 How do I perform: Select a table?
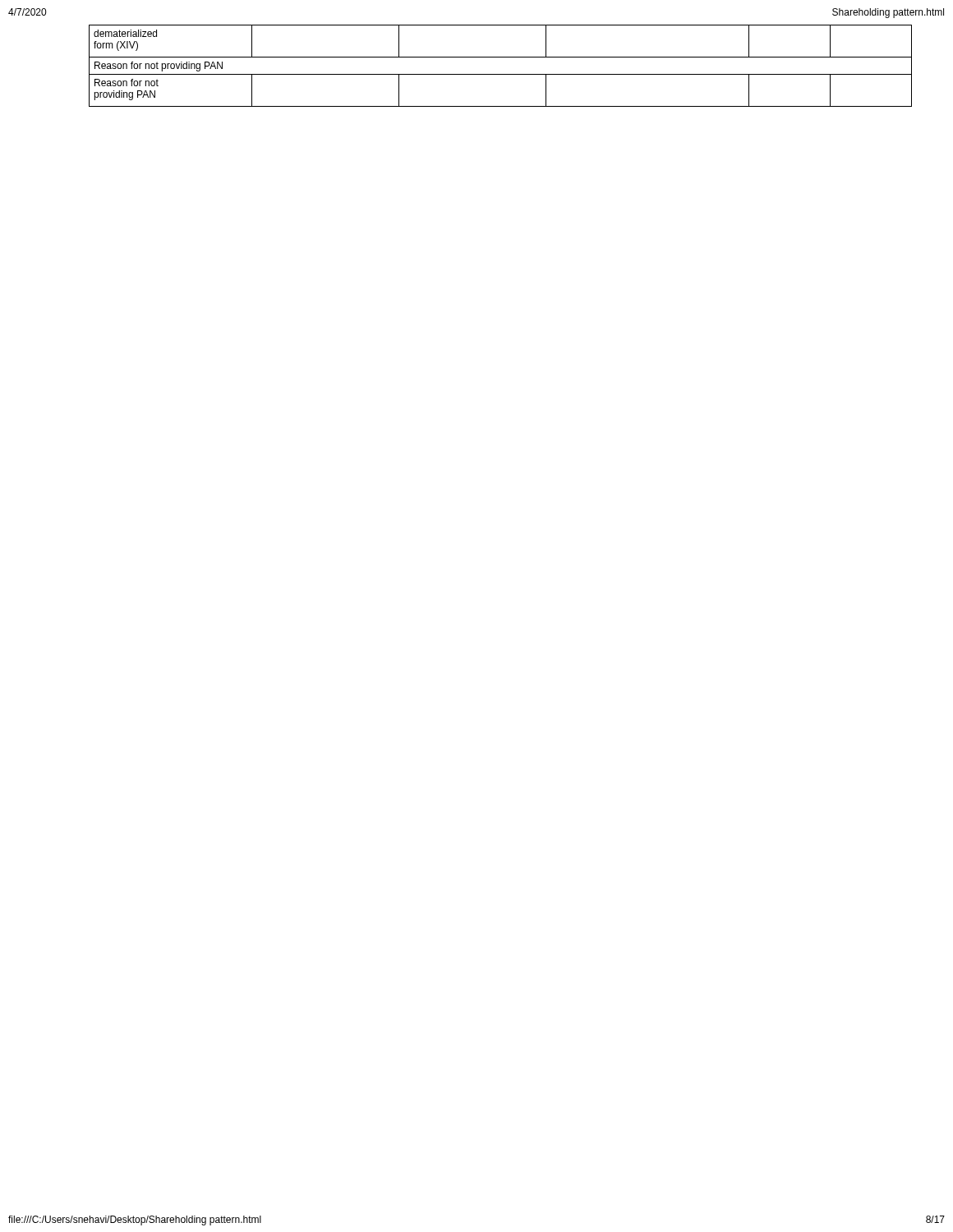click(500, 66)
